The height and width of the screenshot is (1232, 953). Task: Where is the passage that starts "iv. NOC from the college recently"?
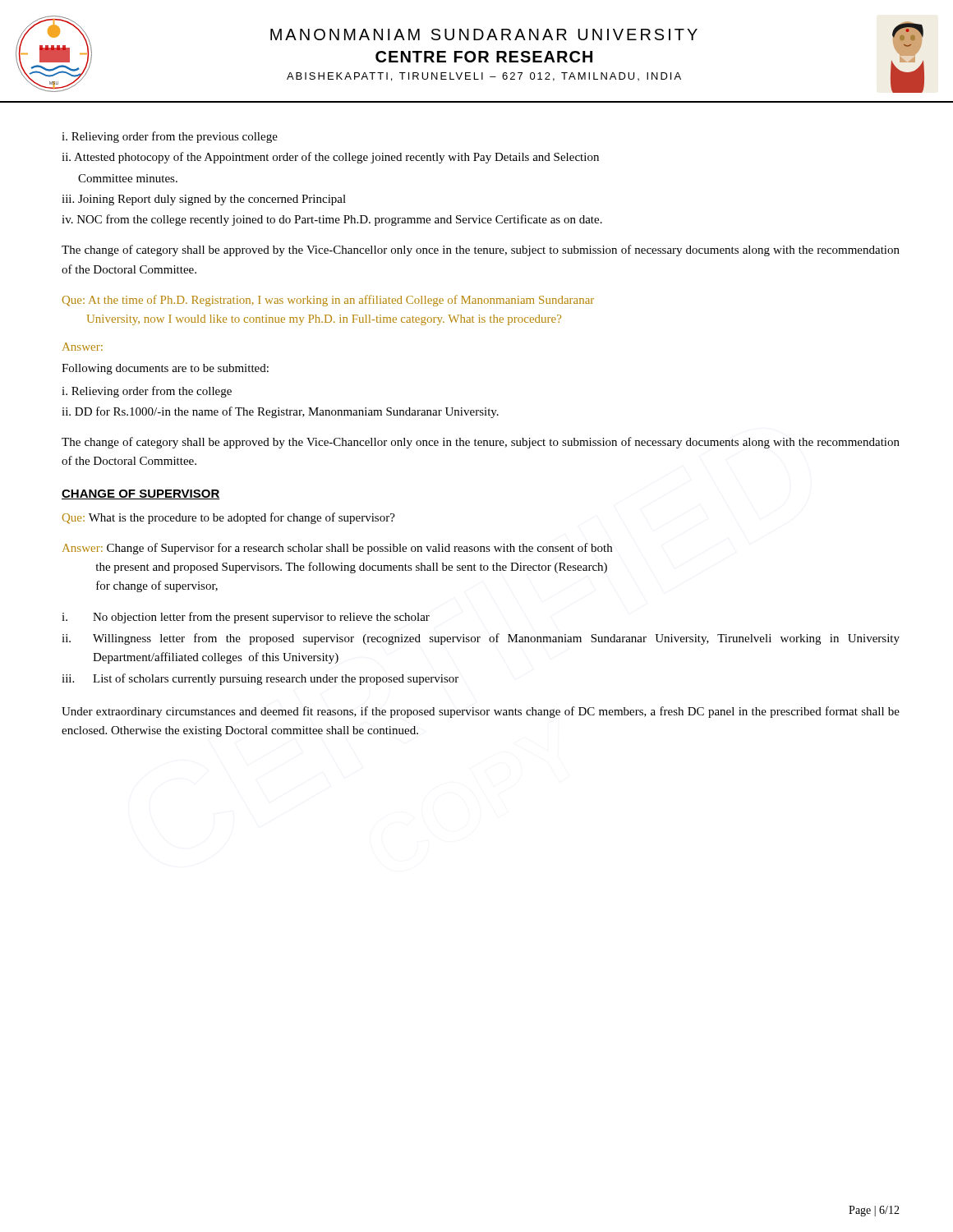(332, 219)
